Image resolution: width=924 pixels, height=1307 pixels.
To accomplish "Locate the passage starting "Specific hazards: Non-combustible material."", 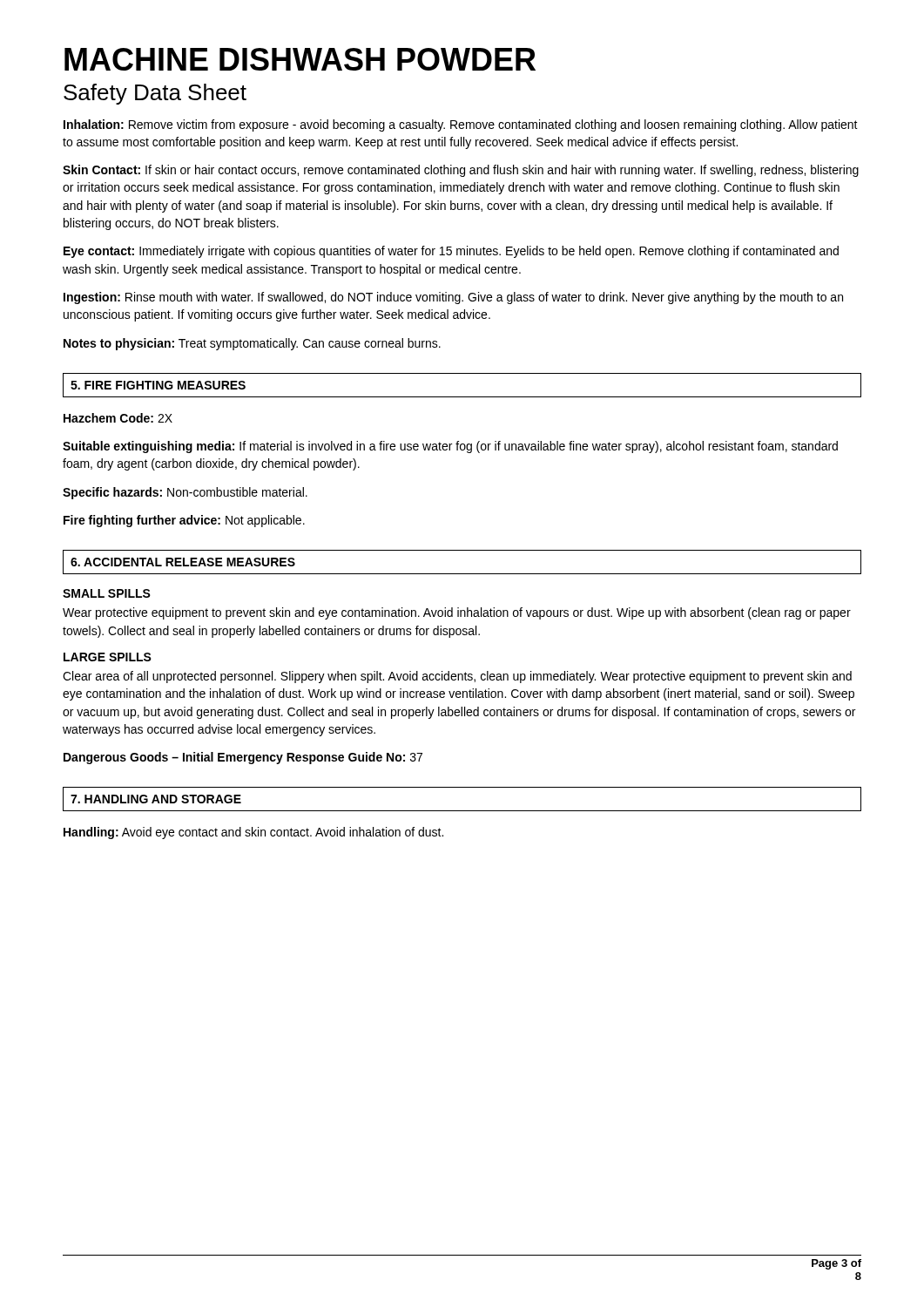I will click(x=185, y=492).
